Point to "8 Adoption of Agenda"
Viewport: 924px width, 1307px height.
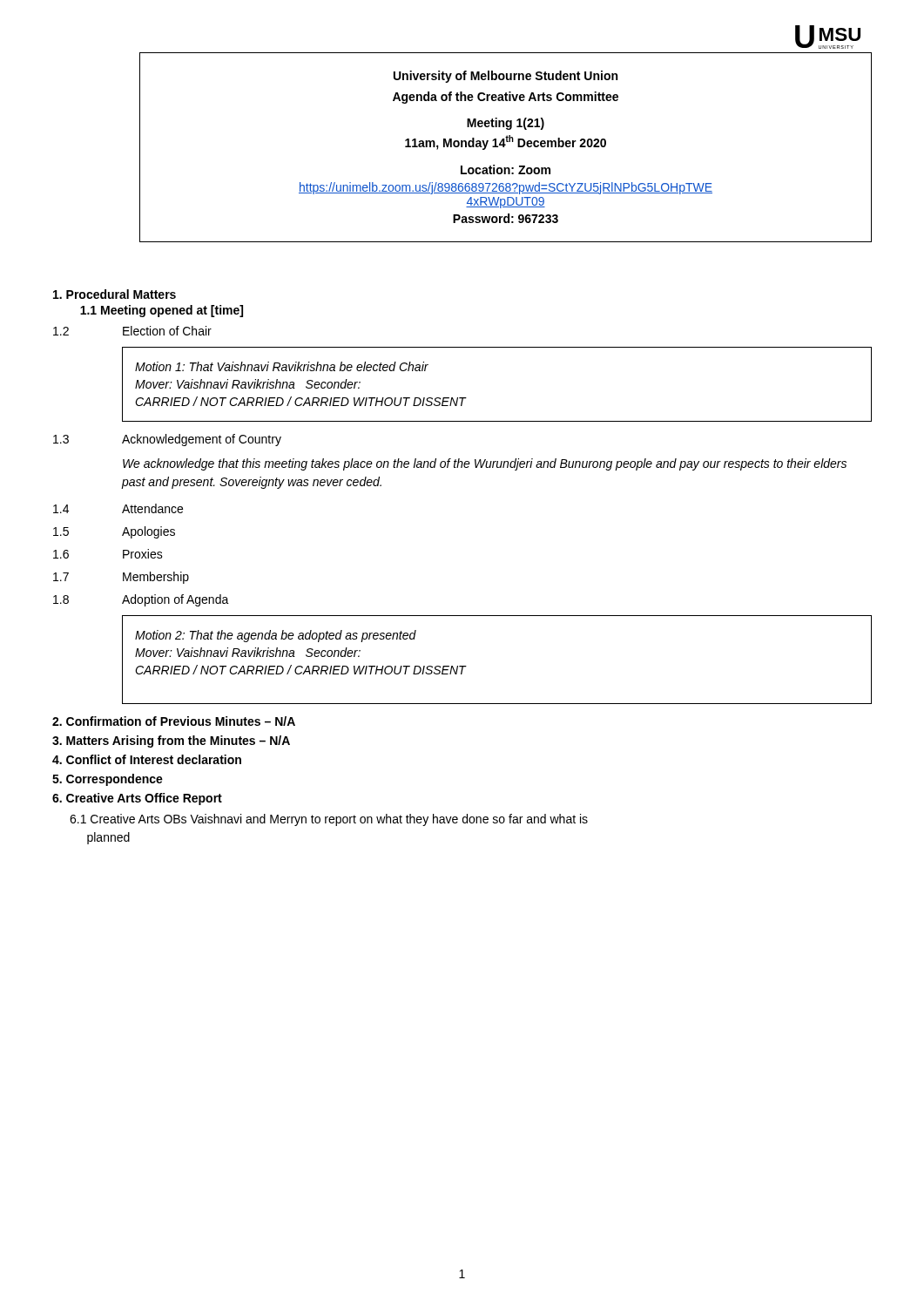141,600
